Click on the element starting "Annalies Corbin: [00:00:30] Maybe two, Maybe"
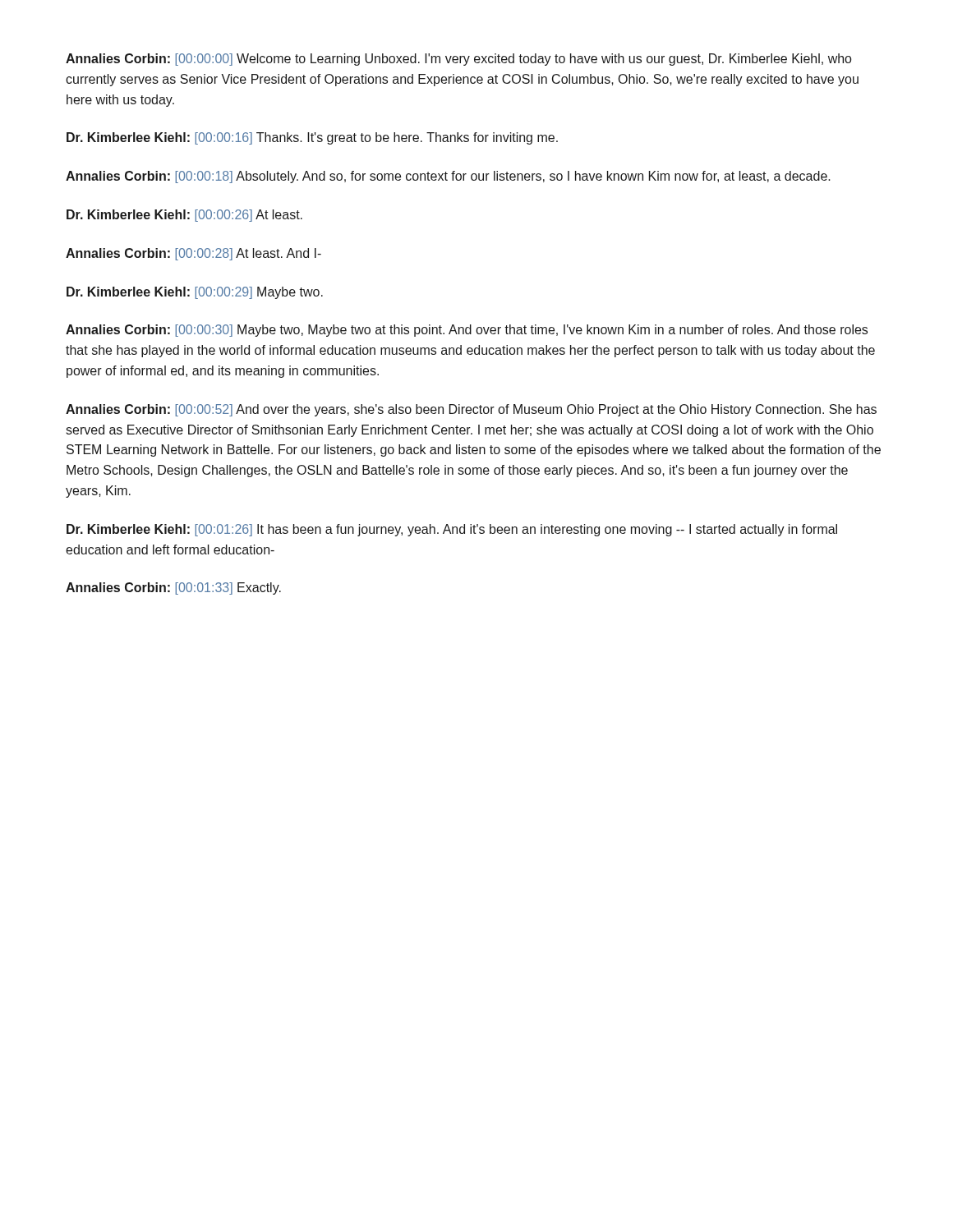953x1232 pixels. pyautogui.click(x=471, y=350)
